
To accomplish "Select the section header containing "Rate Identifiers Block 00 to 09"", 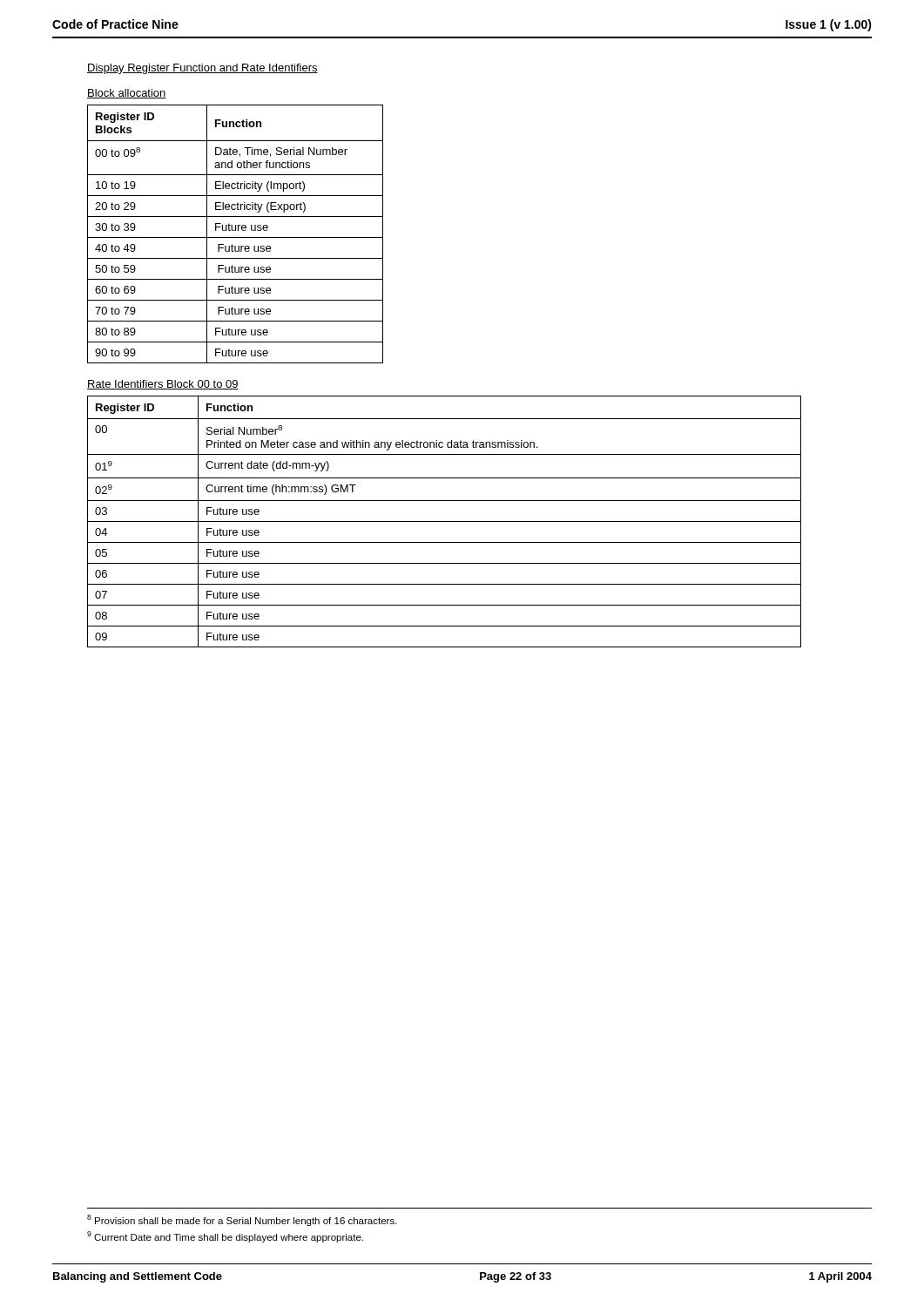I will coord(163,384).
